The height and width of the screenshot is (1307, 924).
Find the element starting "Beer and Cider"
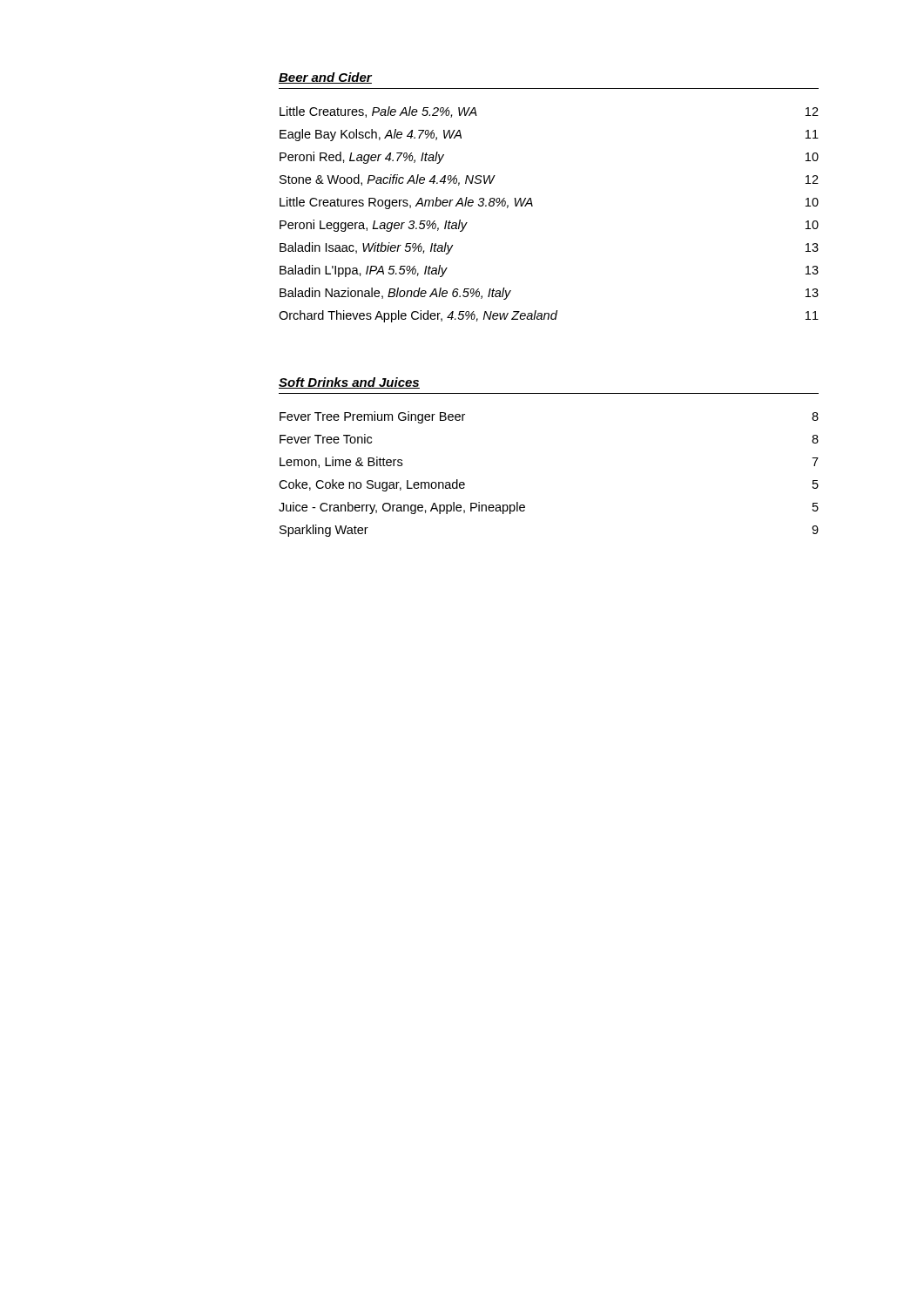[549, 79]
